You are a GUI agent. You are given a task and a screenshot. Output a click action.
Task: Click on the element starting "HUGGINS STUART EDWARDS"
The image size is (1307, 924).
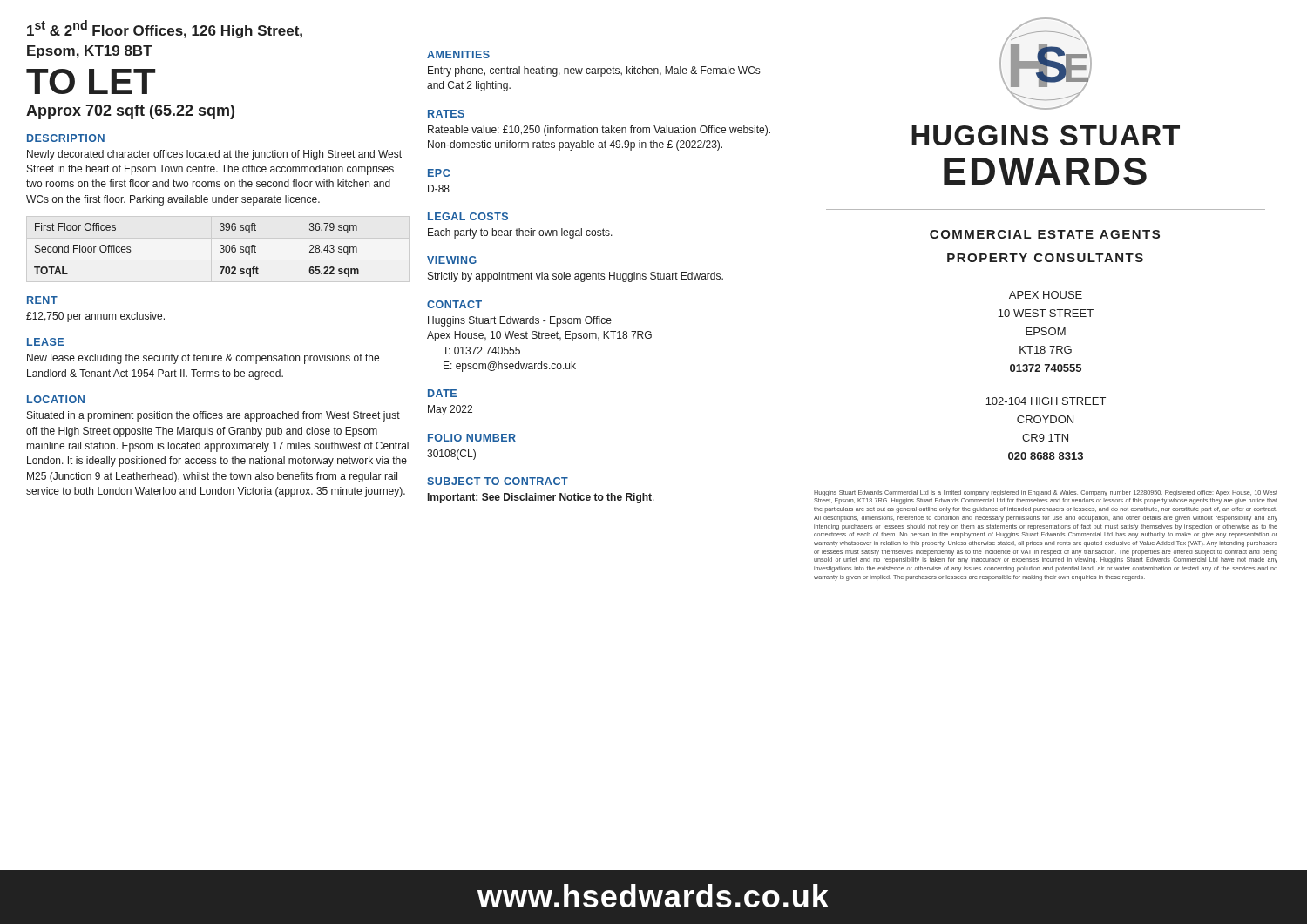click(x=1046, y=156)
